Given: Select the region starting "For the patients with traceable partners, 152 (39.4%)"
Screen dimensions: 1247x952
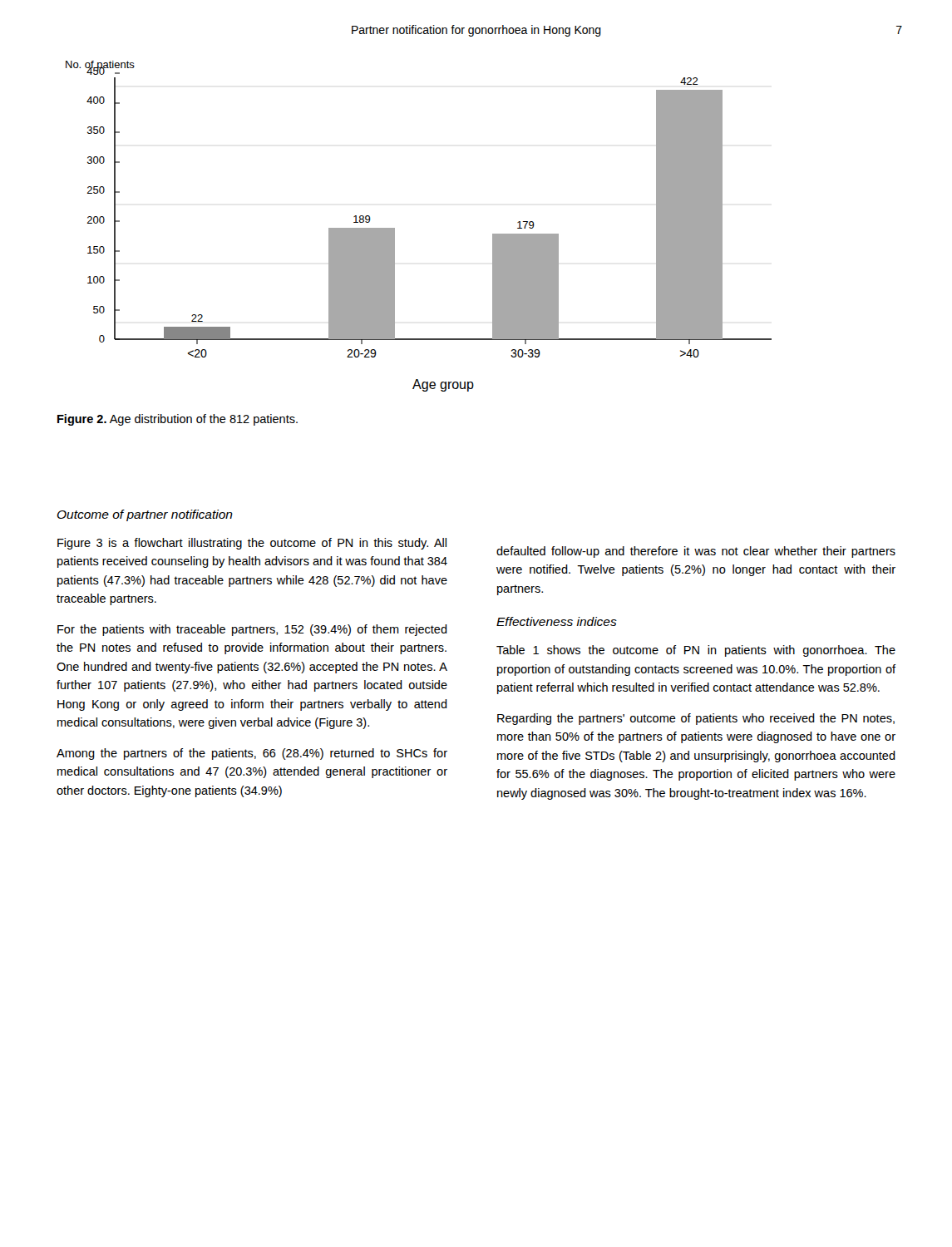Looking at the screenshot, I should click(x=252, y=676).
